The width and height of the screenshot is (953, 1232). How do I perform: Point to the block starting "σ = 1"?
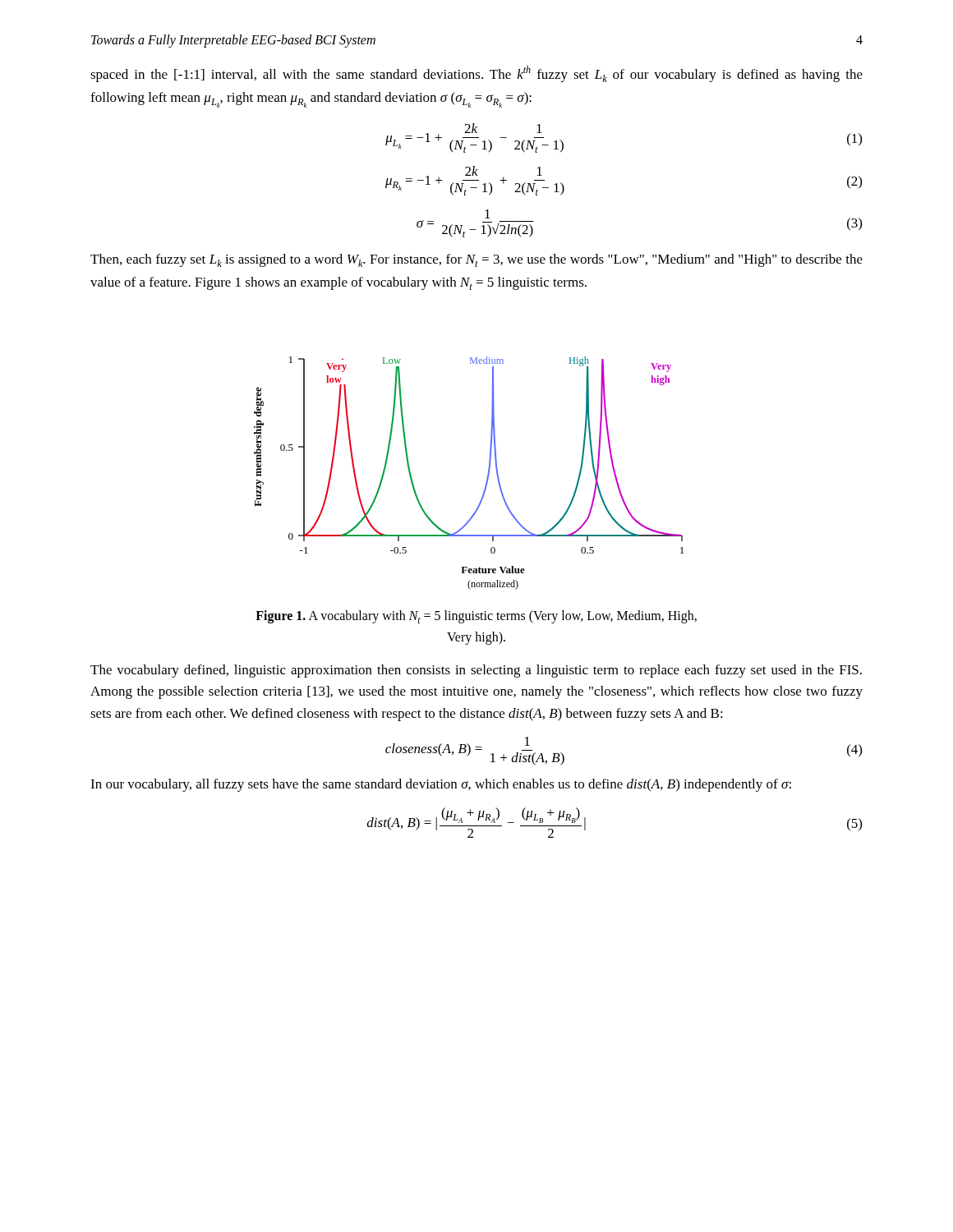pyautogui.click(x=476, y=224)
